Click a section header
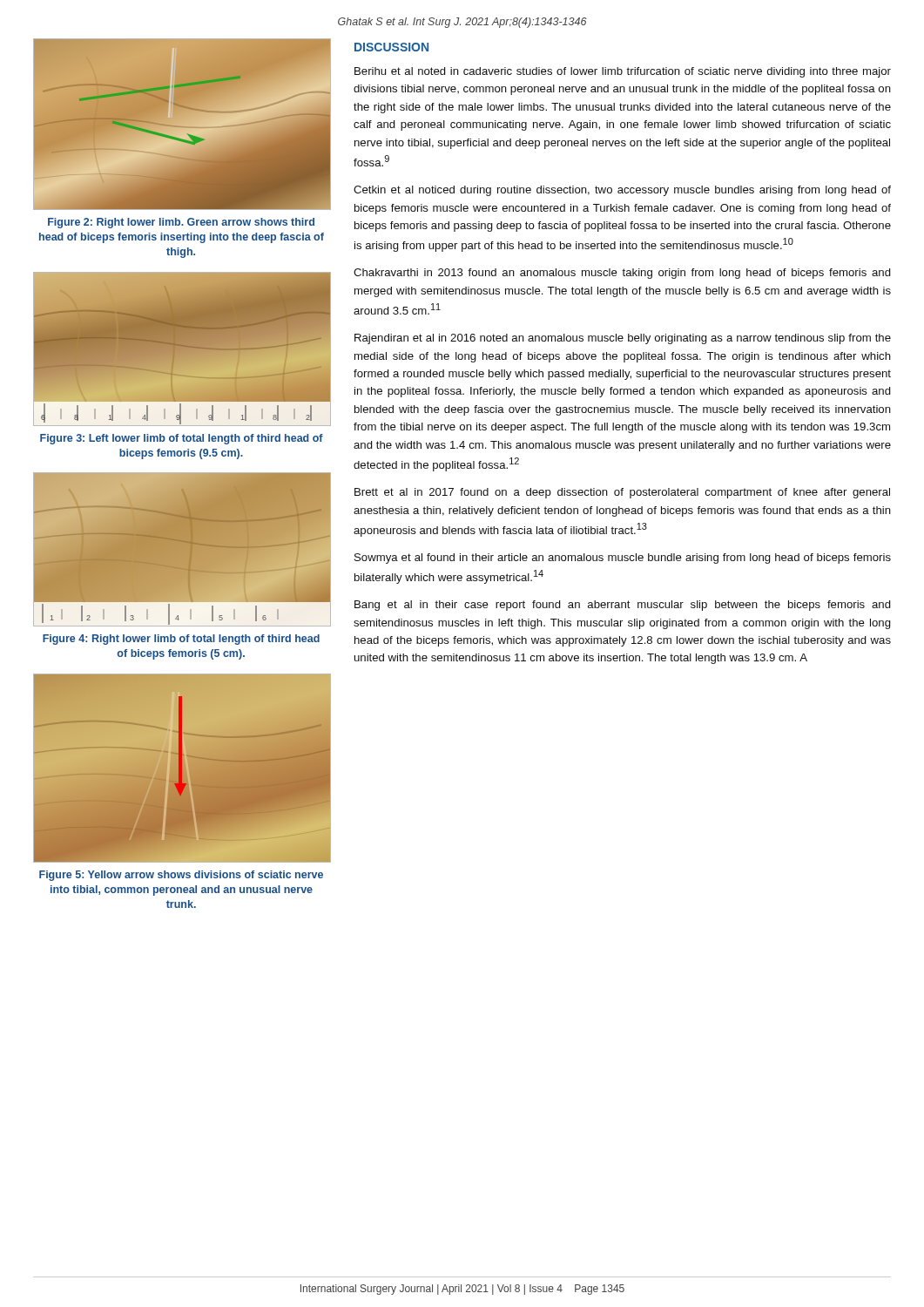 [x=392, y=47]
